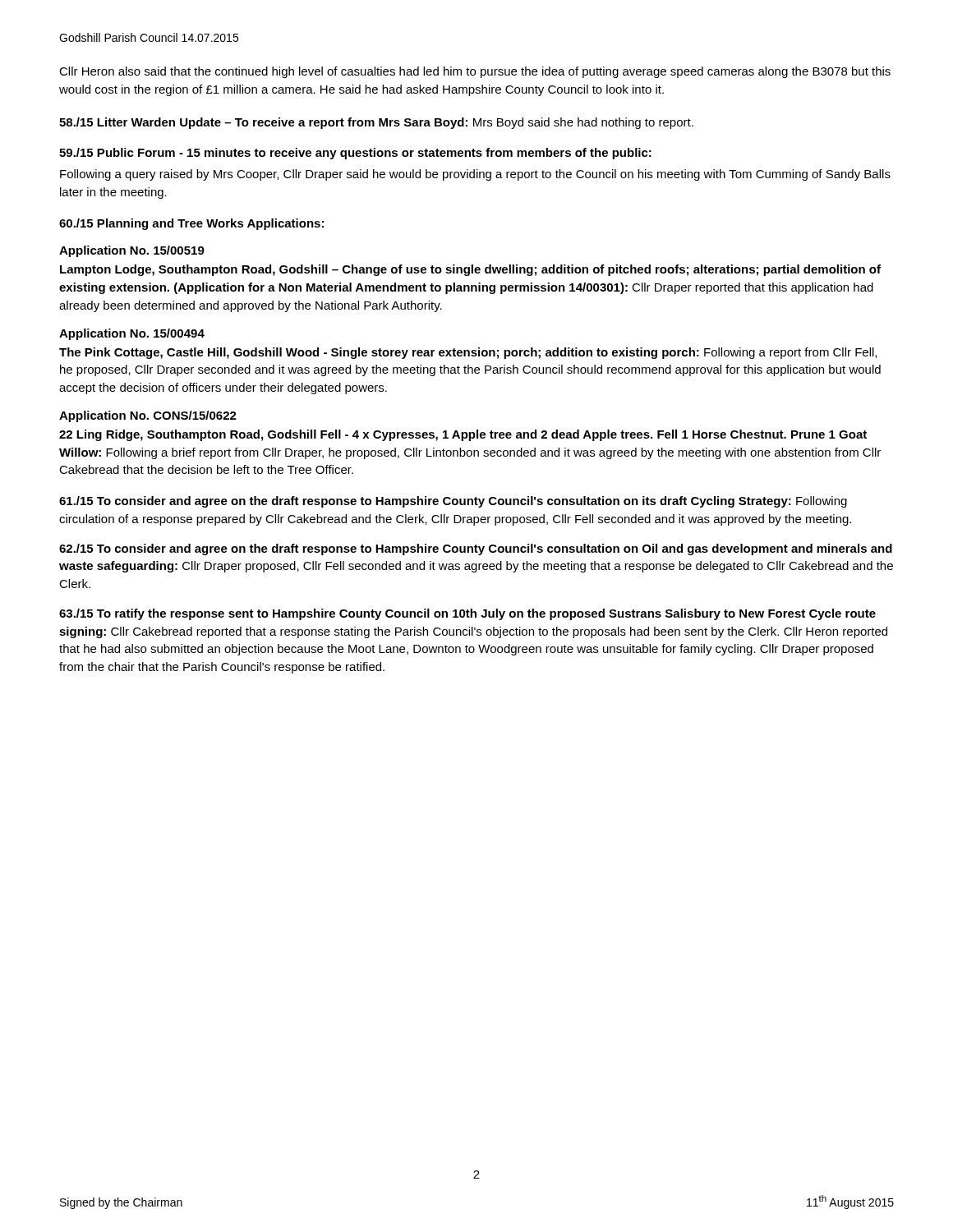Click on the text starting "22 Ling Ridge, Southampton Road, Godshill Fell -"

point(470,452)
